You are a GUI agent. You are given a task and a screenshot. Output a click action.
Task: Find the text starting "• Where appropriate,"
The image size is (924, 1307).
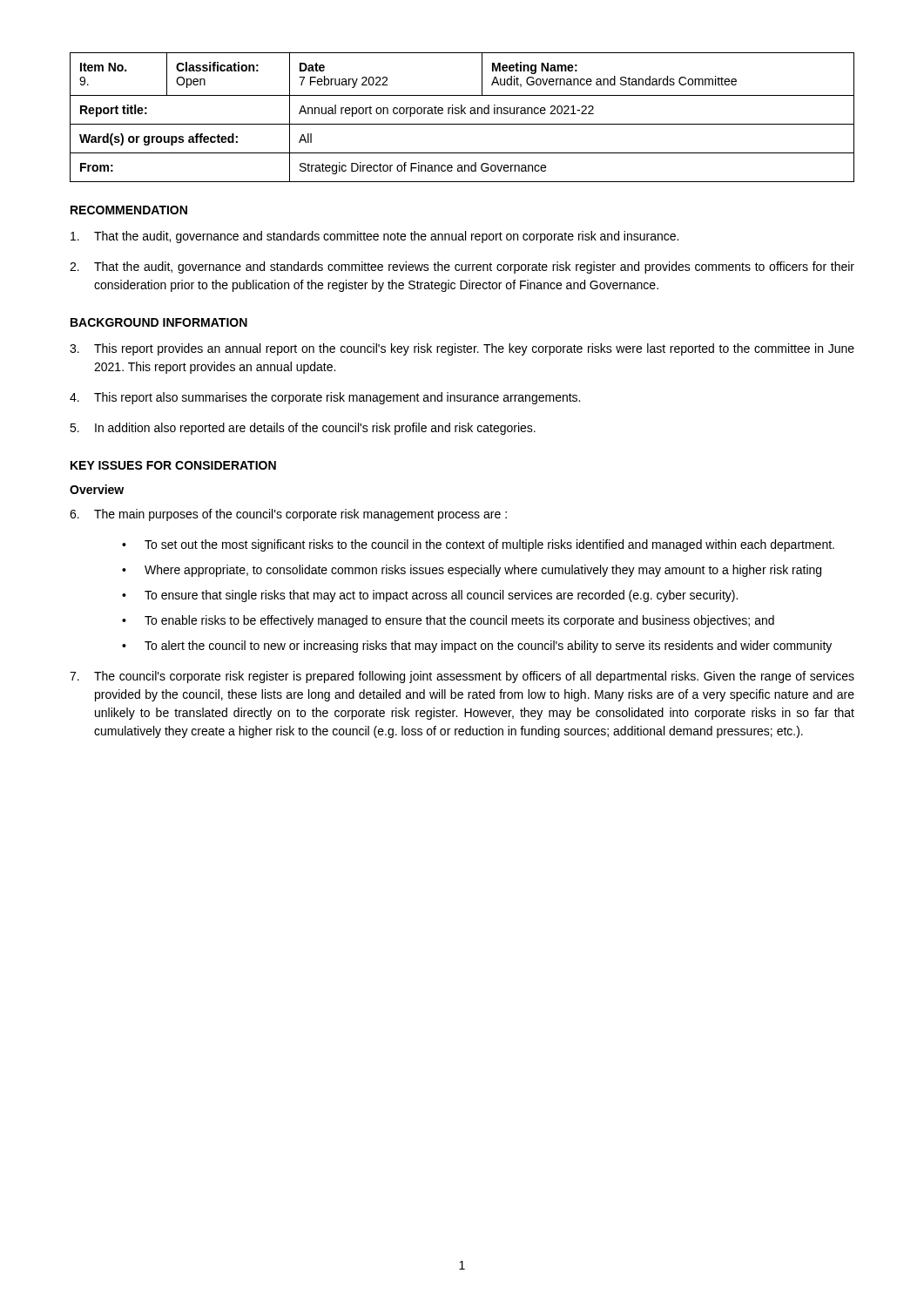pos(472,570)
